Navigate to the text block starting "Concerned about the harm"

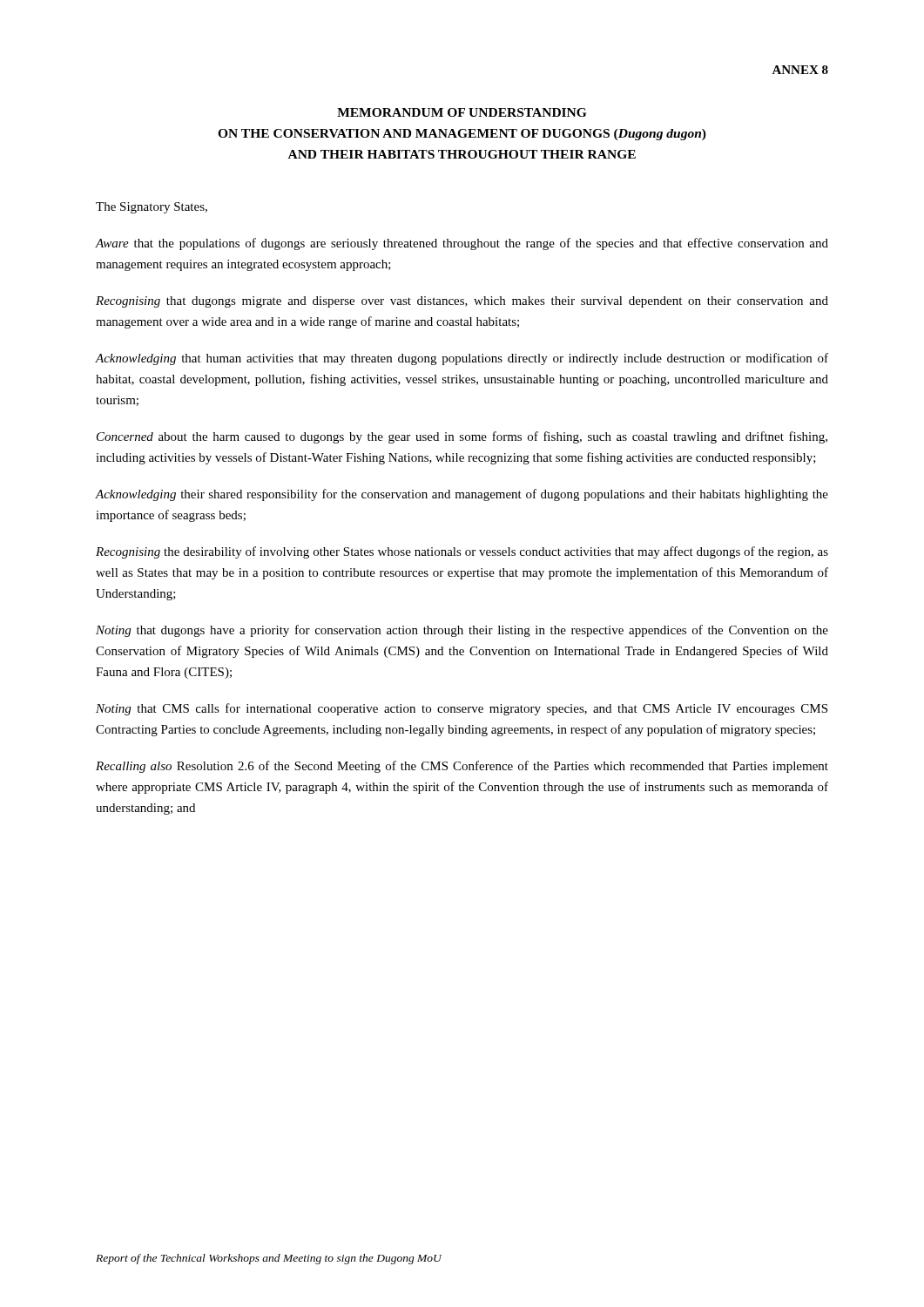462,447
